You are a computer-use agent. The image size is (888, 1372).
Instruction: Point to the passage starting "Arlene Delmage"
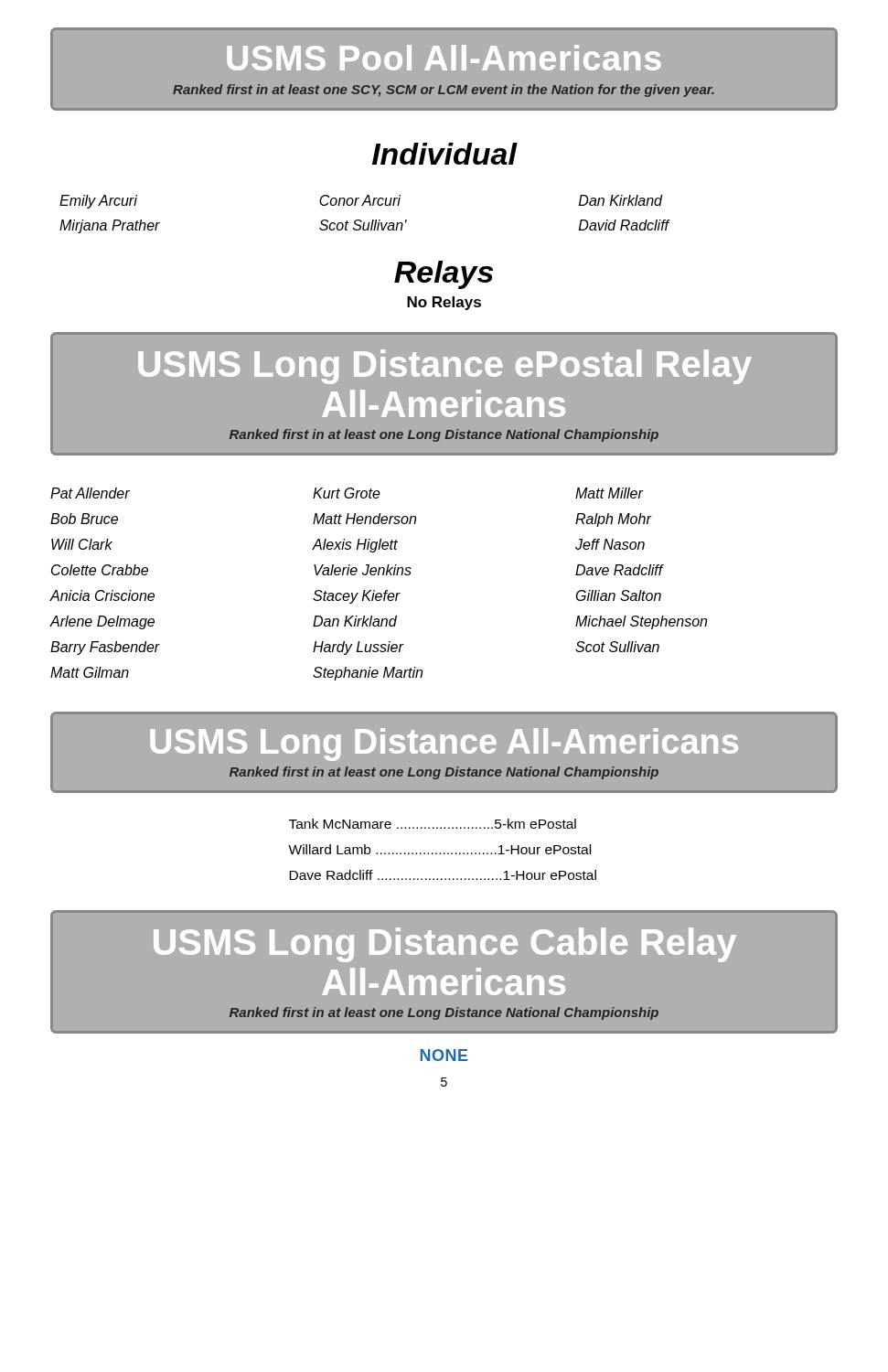coord(103,622)
